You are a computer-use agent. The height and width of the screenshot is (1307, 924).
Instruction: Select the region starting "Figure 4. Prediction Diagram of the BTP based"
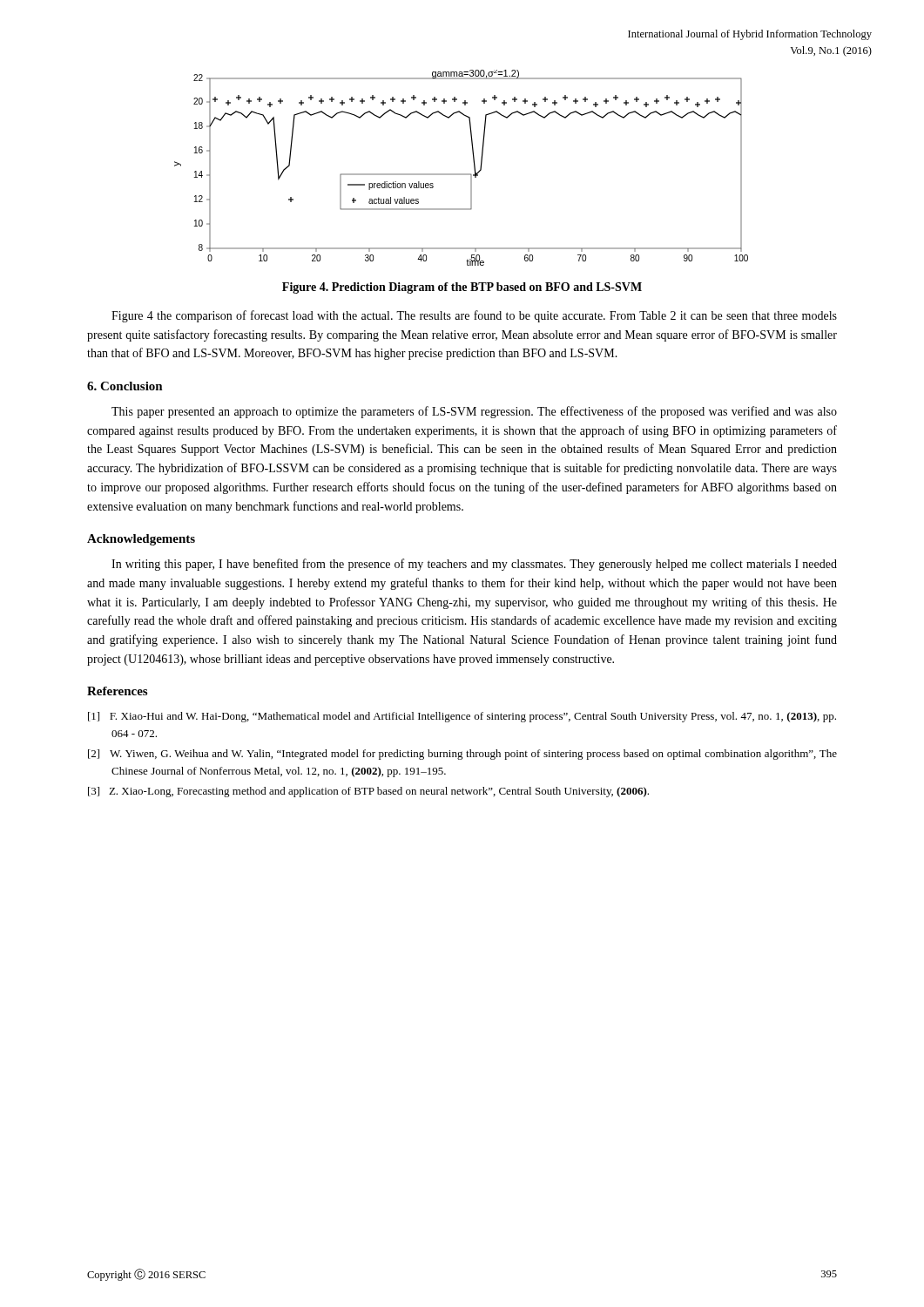(x=462, y=287)
